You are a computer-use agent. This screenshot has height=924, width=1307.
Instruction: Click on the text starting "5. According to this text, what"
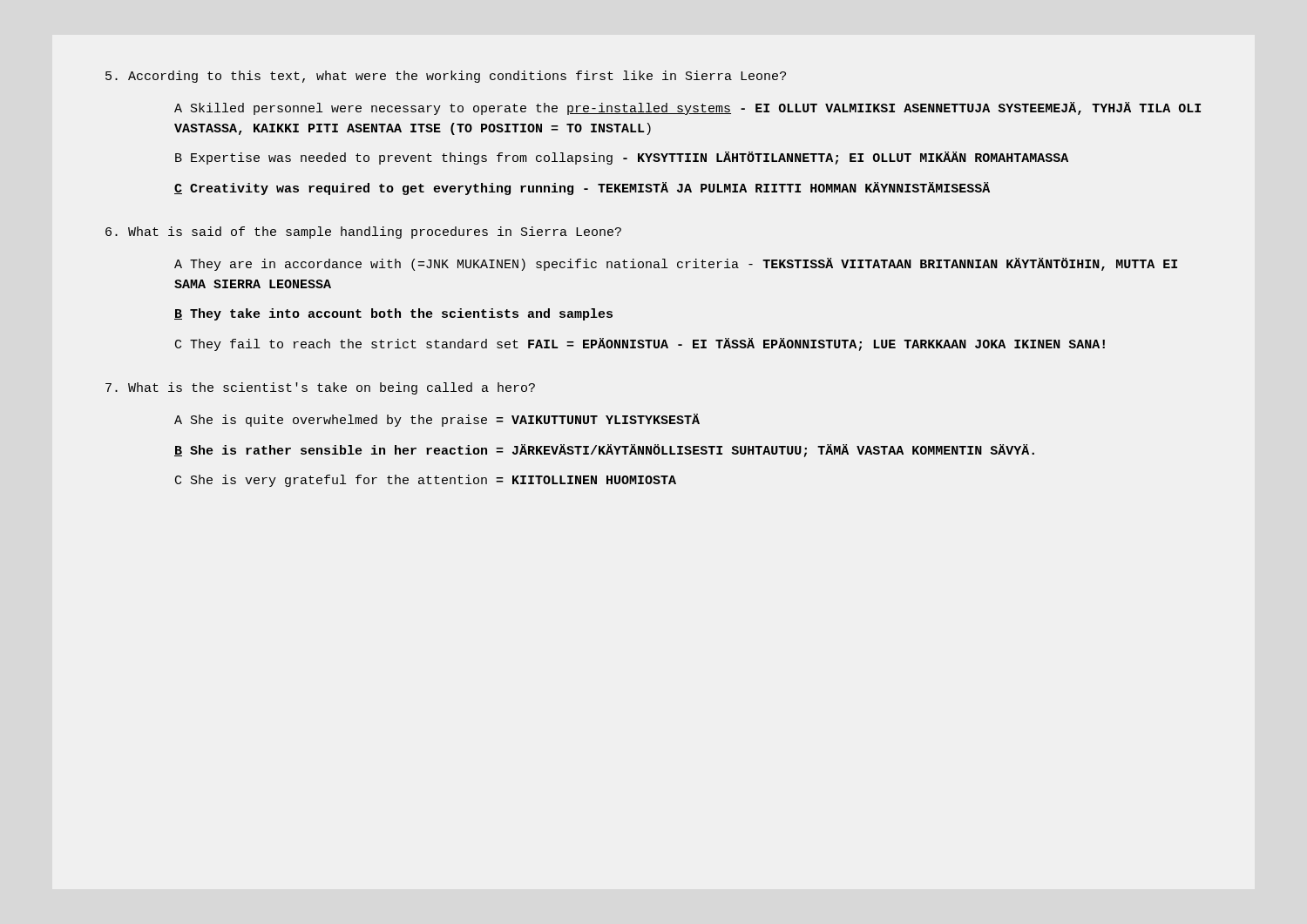click(x=446, y=77)
